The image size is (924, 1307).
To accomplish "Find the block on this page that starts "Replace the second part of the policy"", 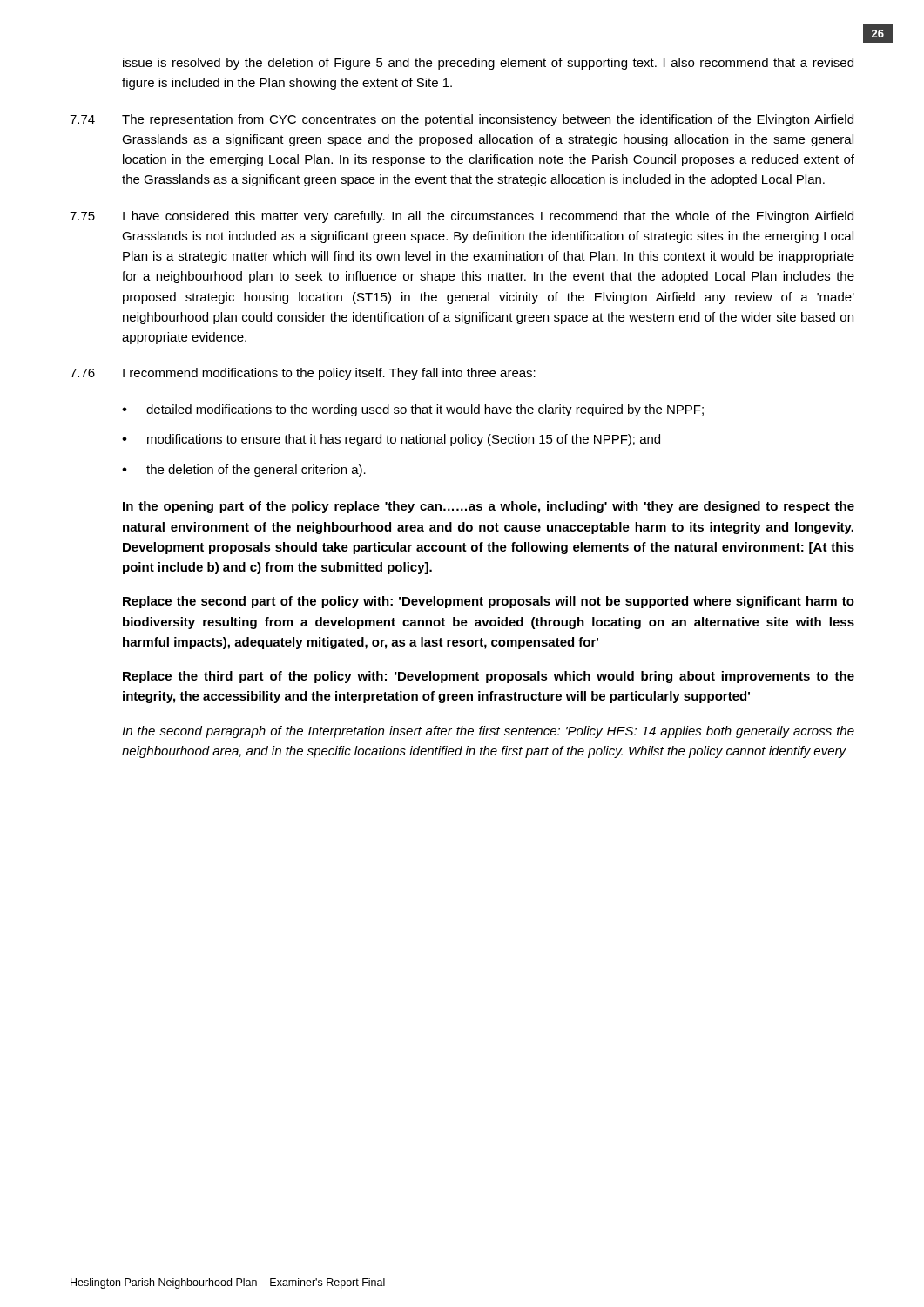I will coord(488,621).
